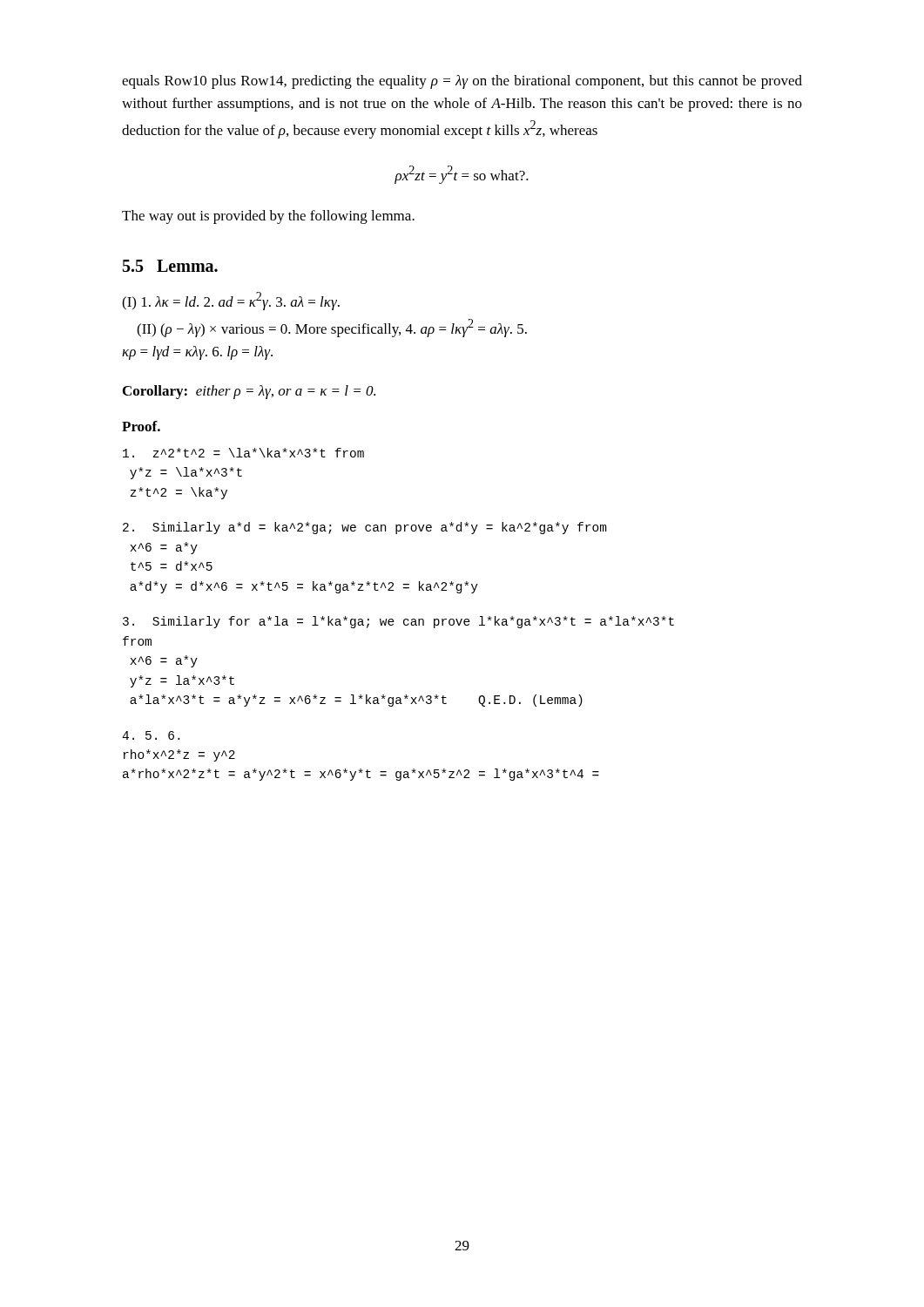Image resolution: width=924 pixels, height=1307 pixels.
Task: Click on the passage starting "The way out is provided by the following"
Action: [268, 217]
